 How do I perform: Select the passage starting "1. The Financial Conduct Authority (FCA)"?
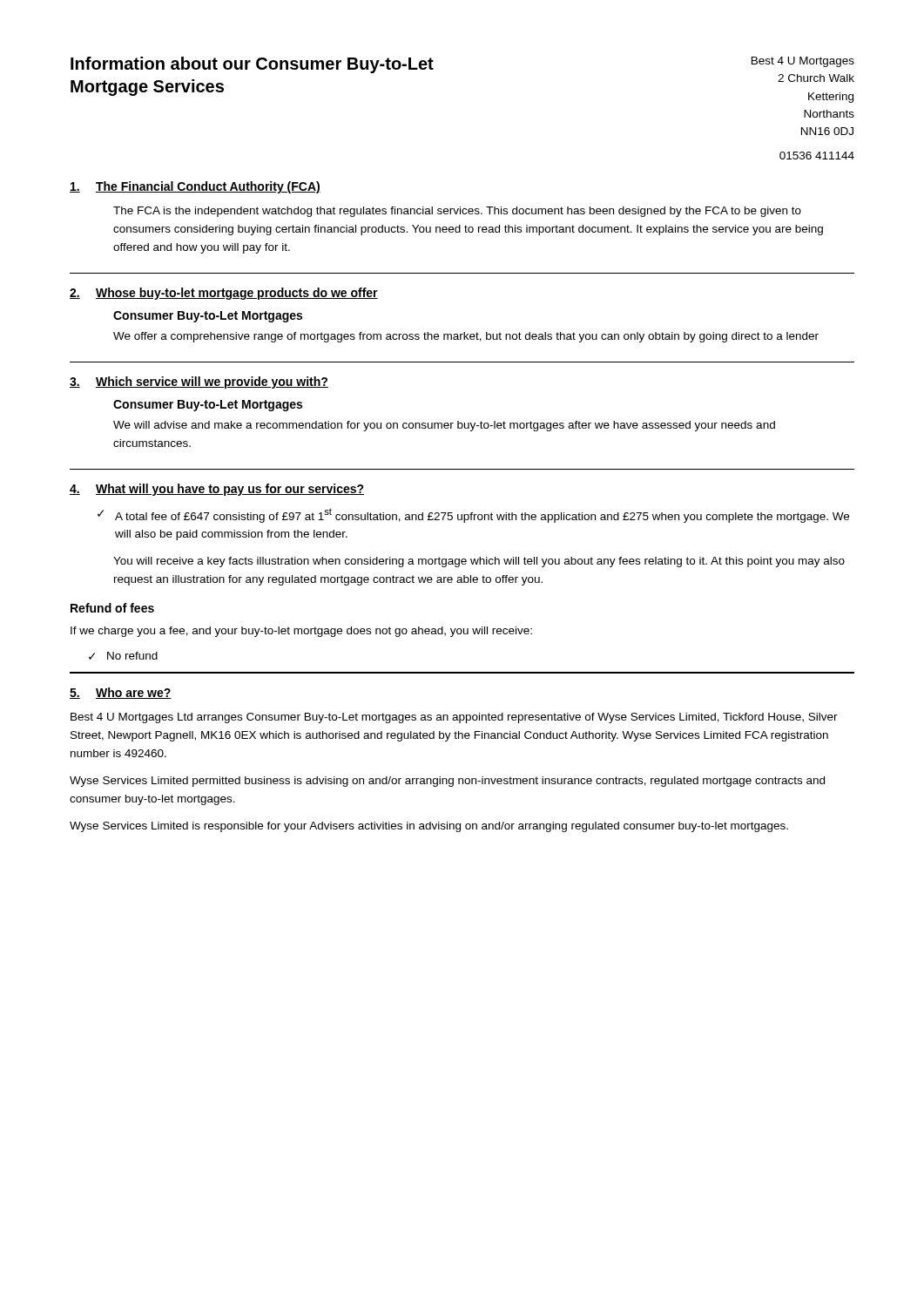195,187
